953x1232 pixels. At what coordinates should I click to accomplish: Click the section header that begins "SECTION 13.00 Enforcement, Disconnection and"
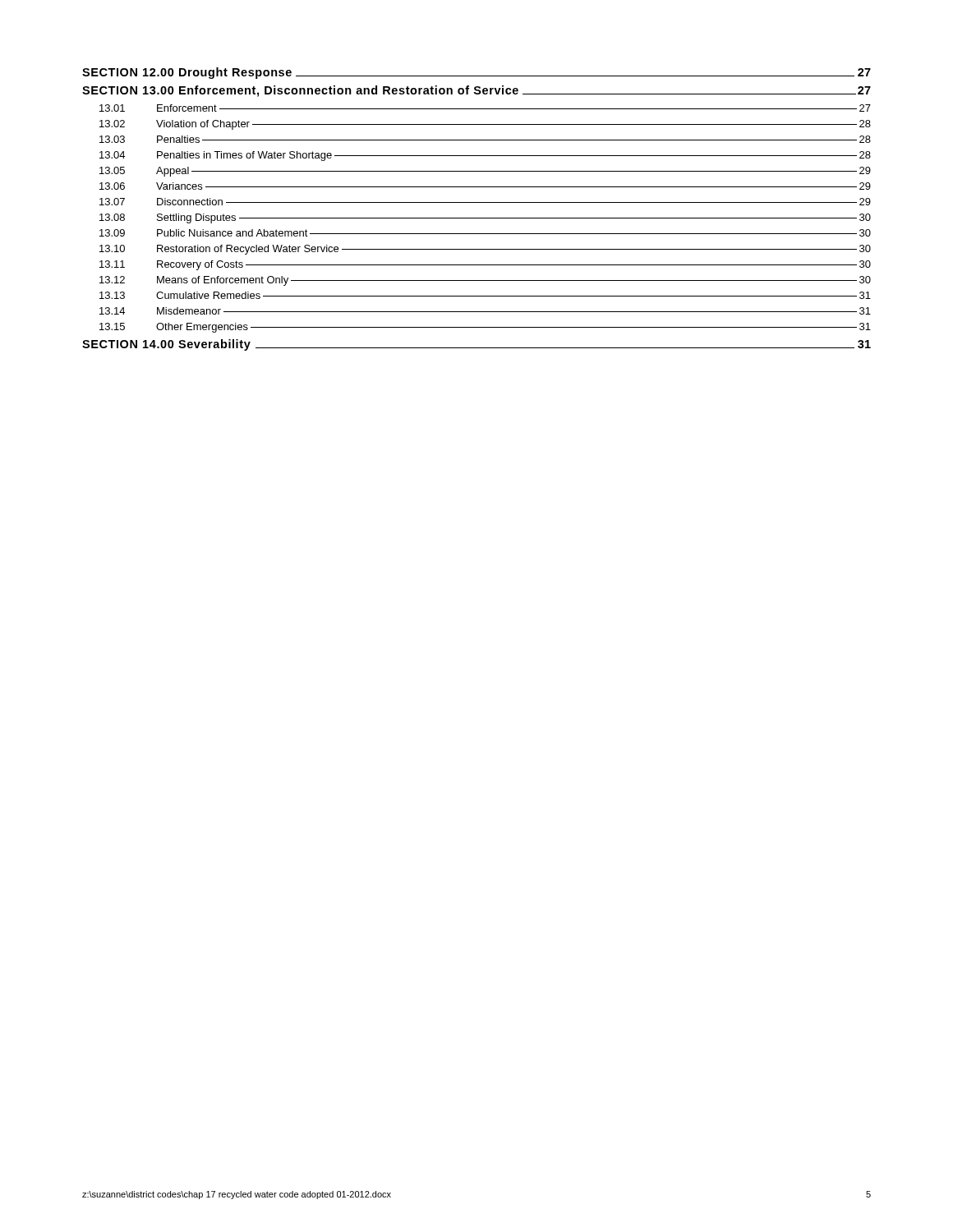[476, 90]
